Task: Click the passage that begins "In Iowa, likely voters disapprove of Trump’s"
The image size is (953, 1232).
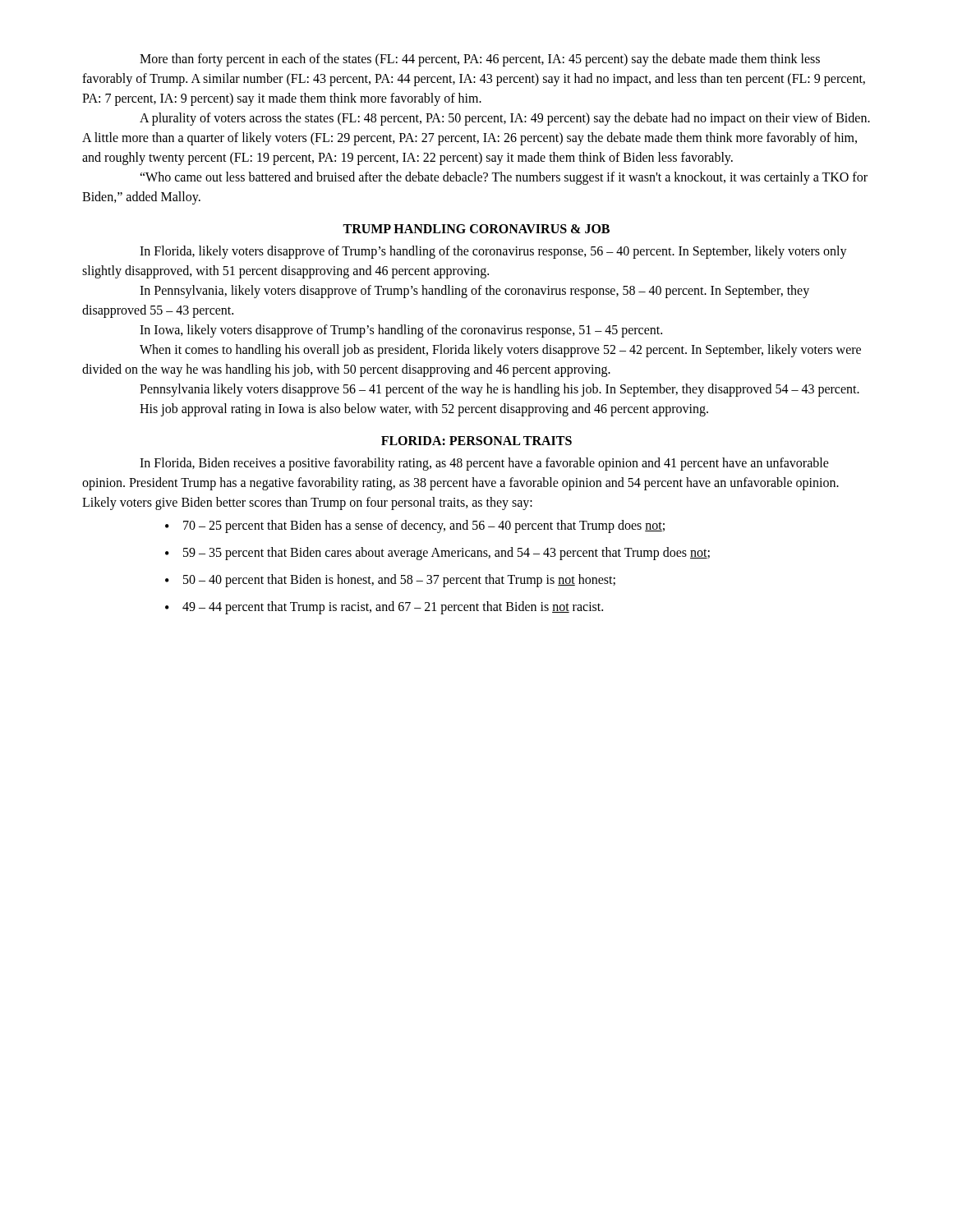Action: pos(476,330)
